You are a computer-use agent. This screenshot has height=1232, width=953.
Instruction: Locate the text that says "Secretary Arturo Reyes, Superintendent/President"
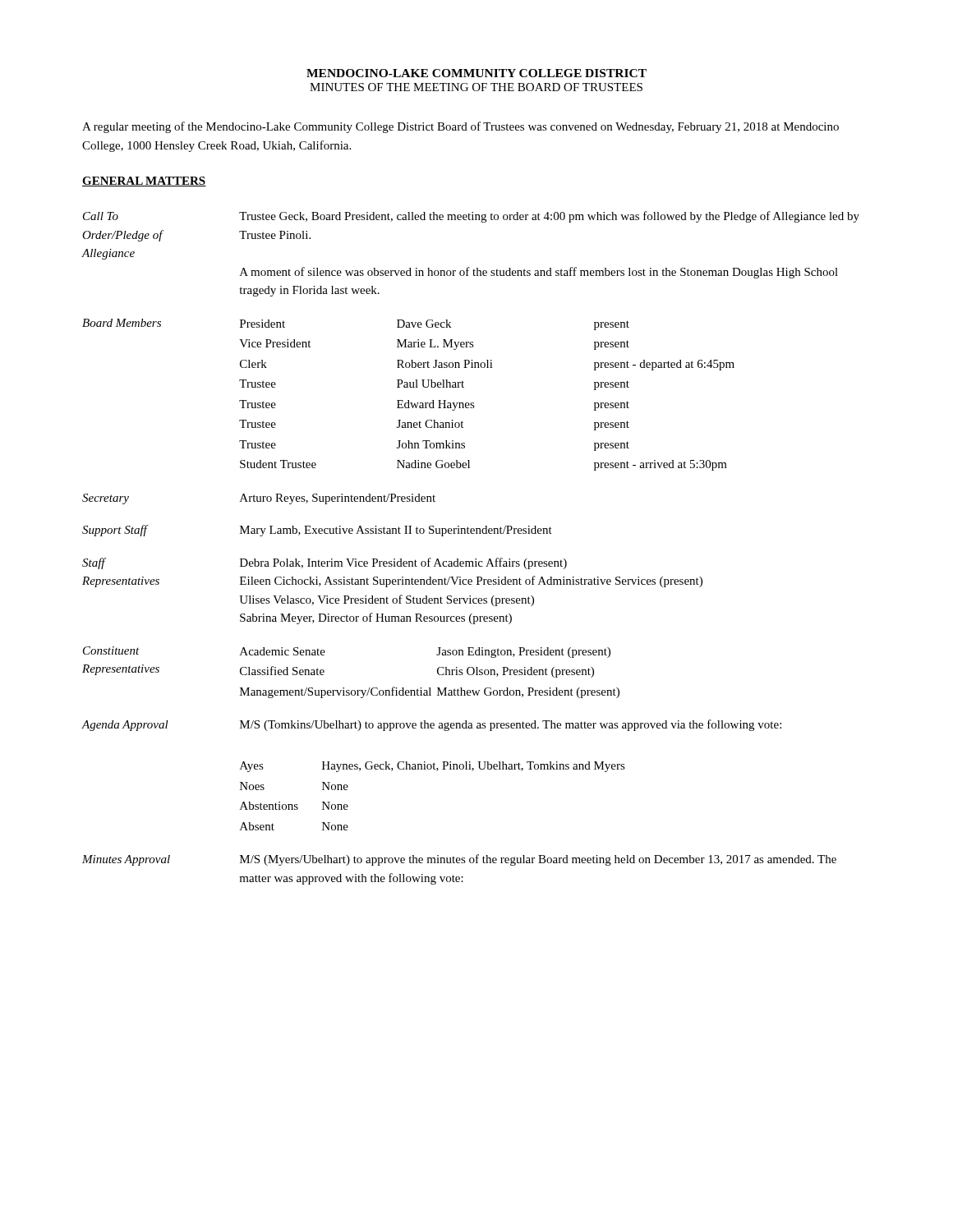(259, 499)
